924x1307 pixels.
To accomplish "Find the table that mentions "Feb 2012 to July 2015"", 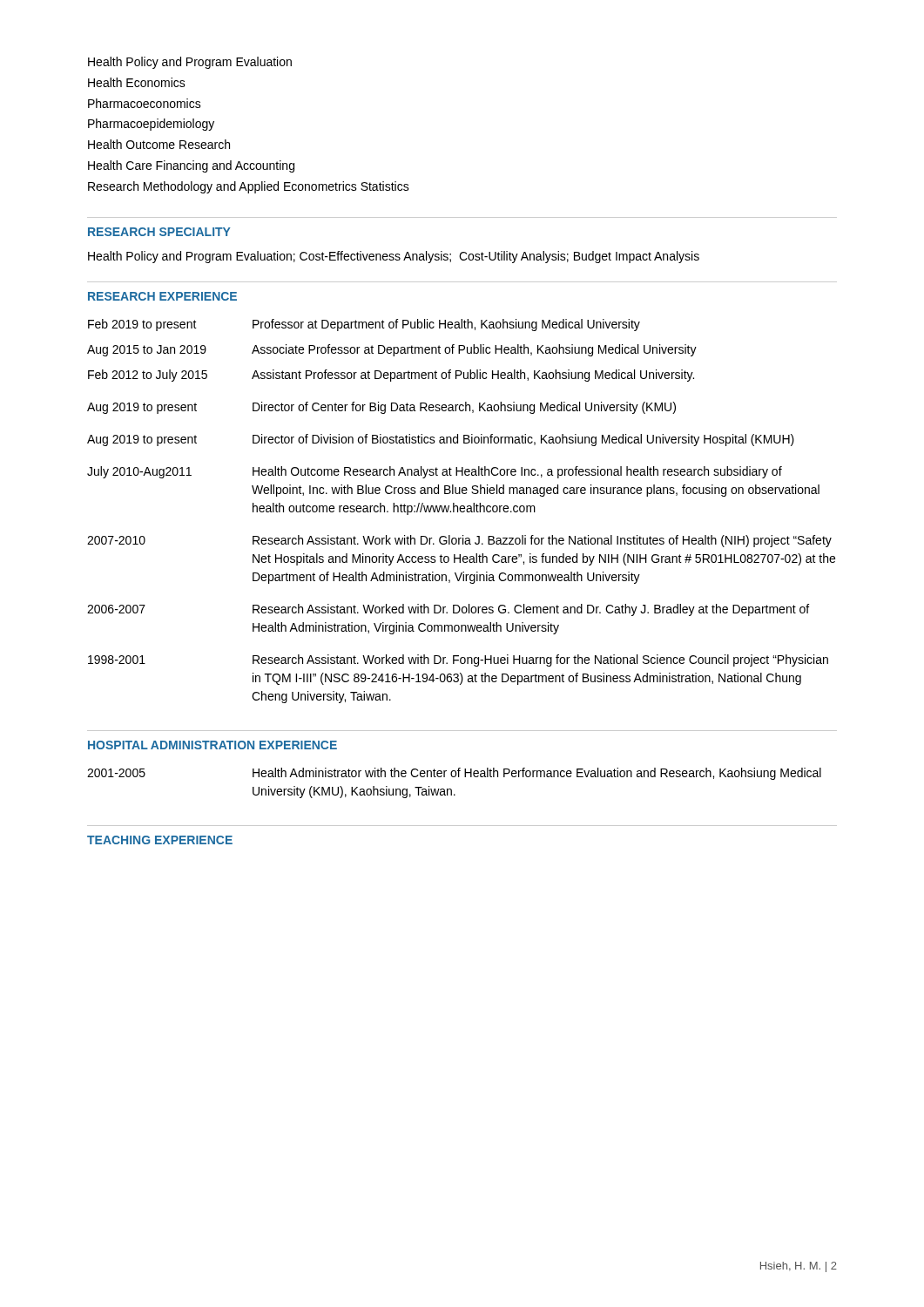I will 462,510.
